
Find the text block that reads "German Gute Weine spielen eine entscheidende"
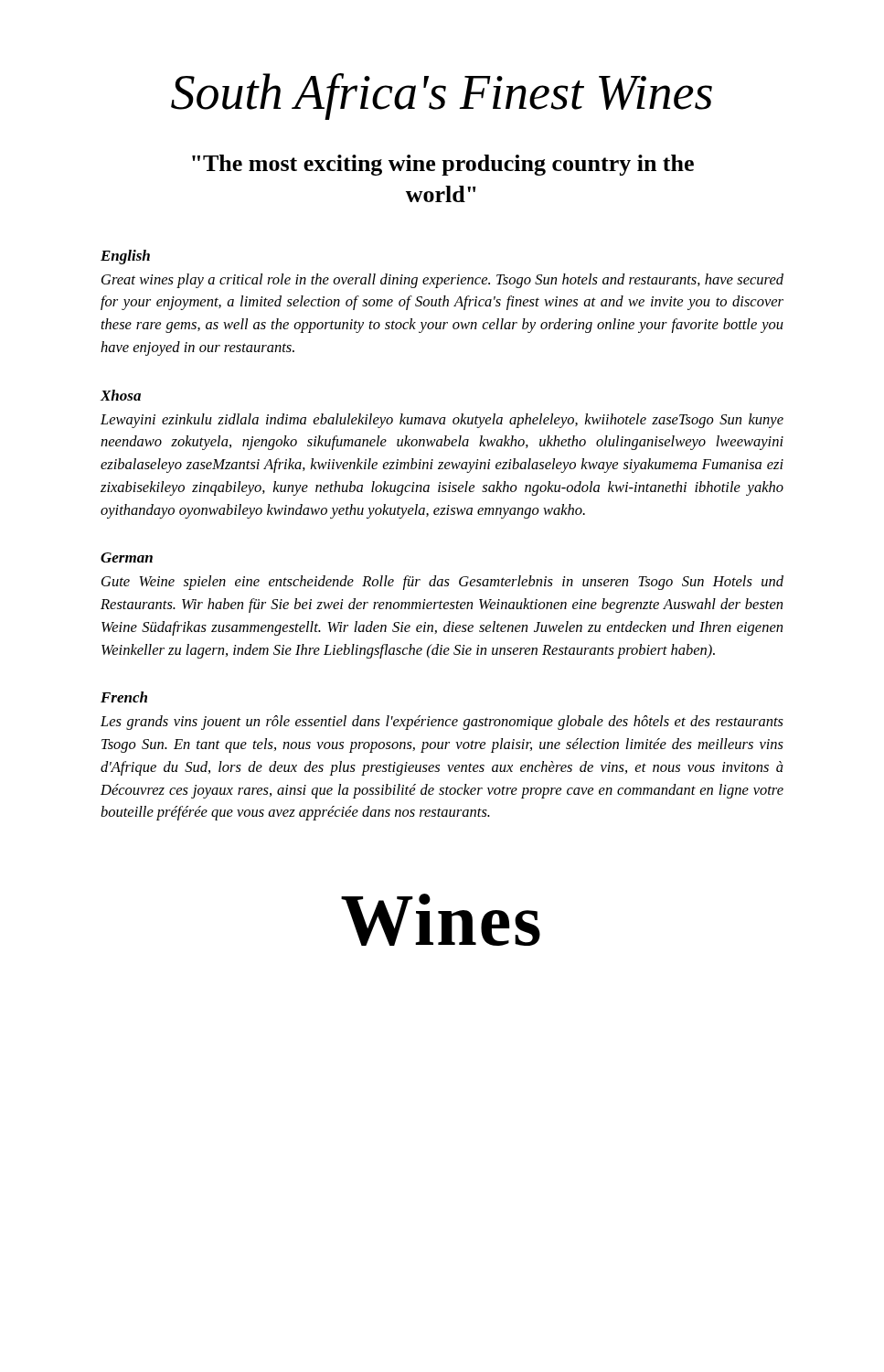tap(442, 605)
